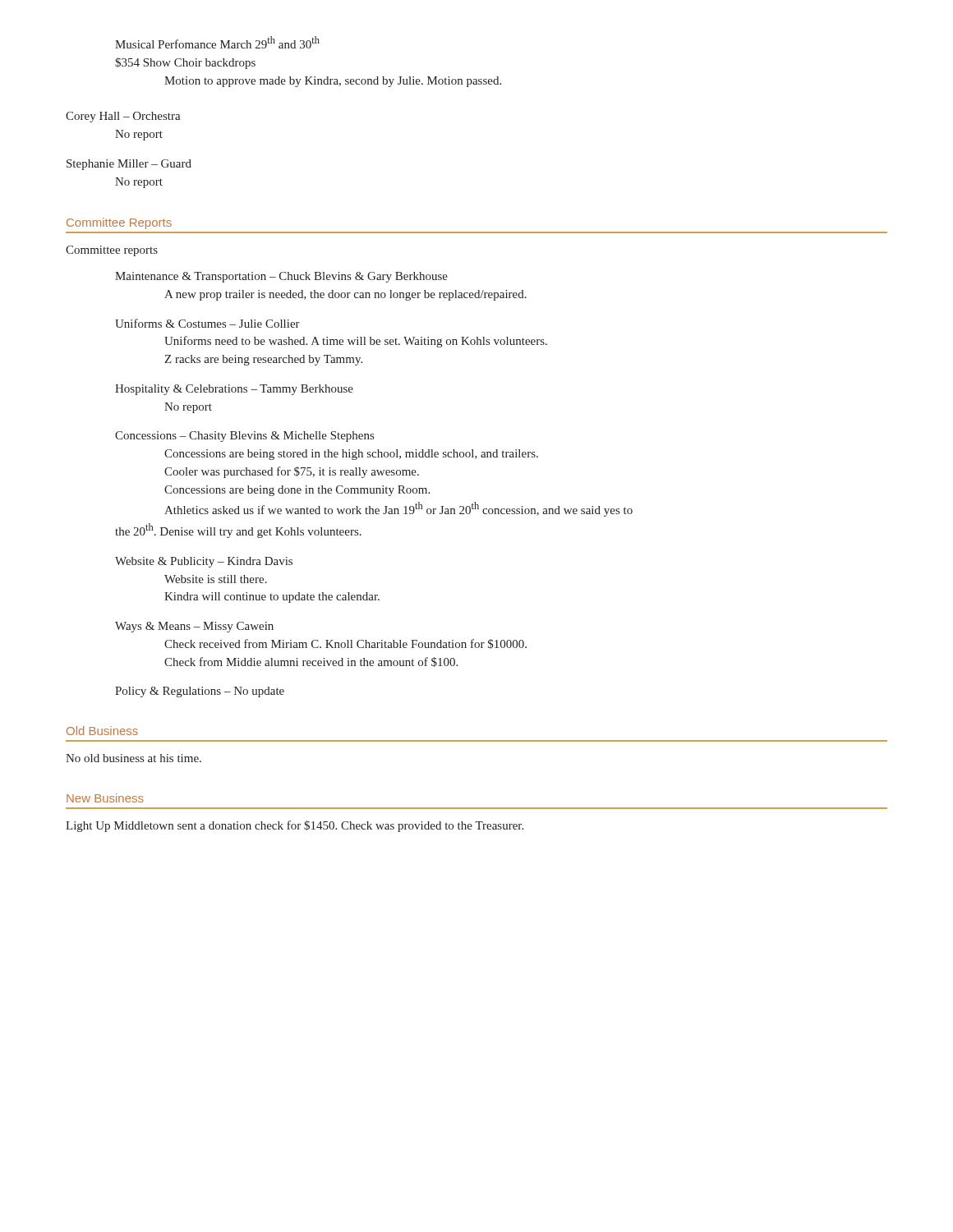Find the text block containing "Stephanie Miller – Guard"
This screenshot has height=1232, width=953.
pyautogui.click(x=129, y=165)
